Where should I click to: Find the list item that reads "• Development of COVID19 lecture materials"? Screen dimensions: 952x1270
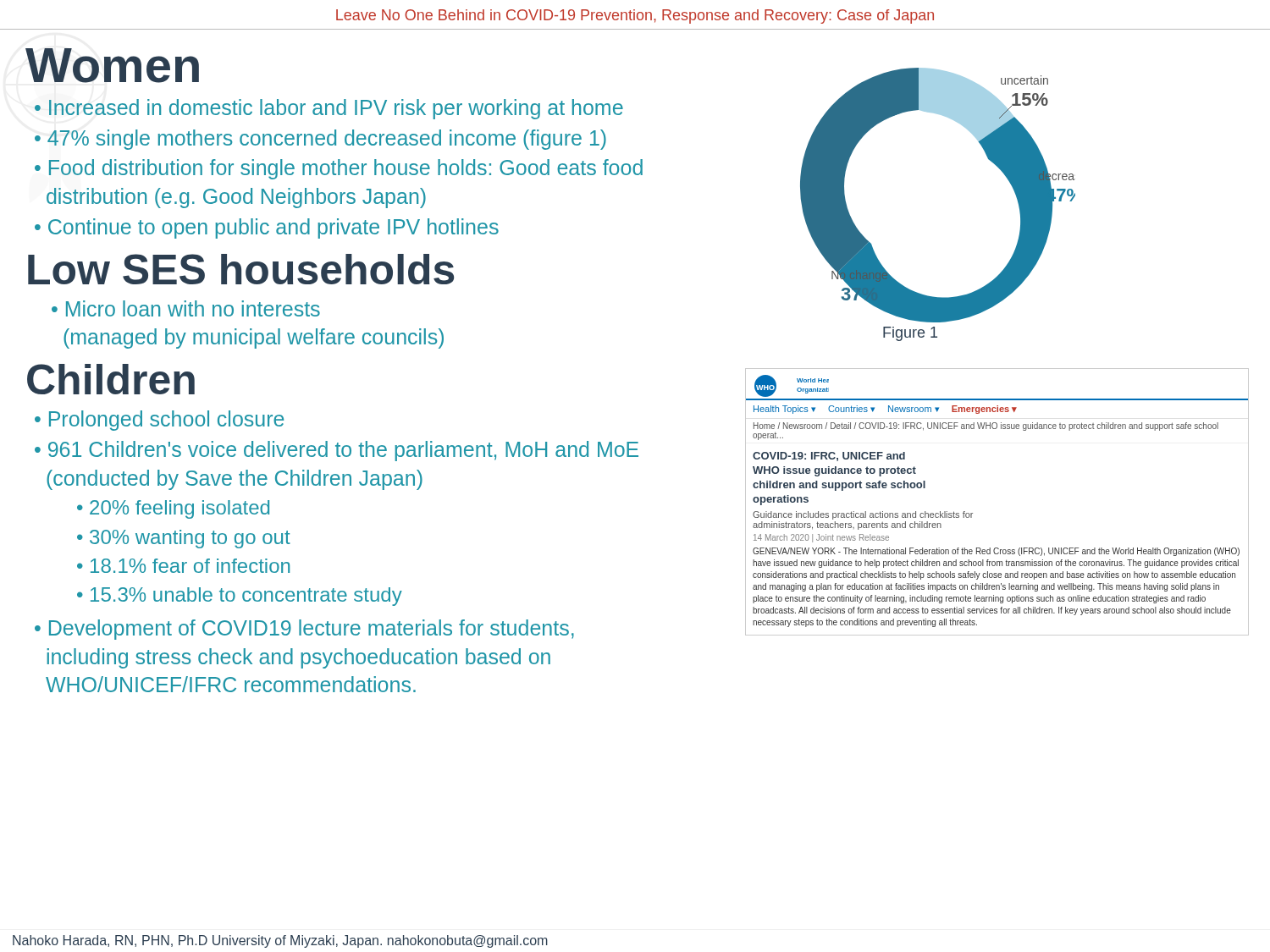click(x=305, y=656)
